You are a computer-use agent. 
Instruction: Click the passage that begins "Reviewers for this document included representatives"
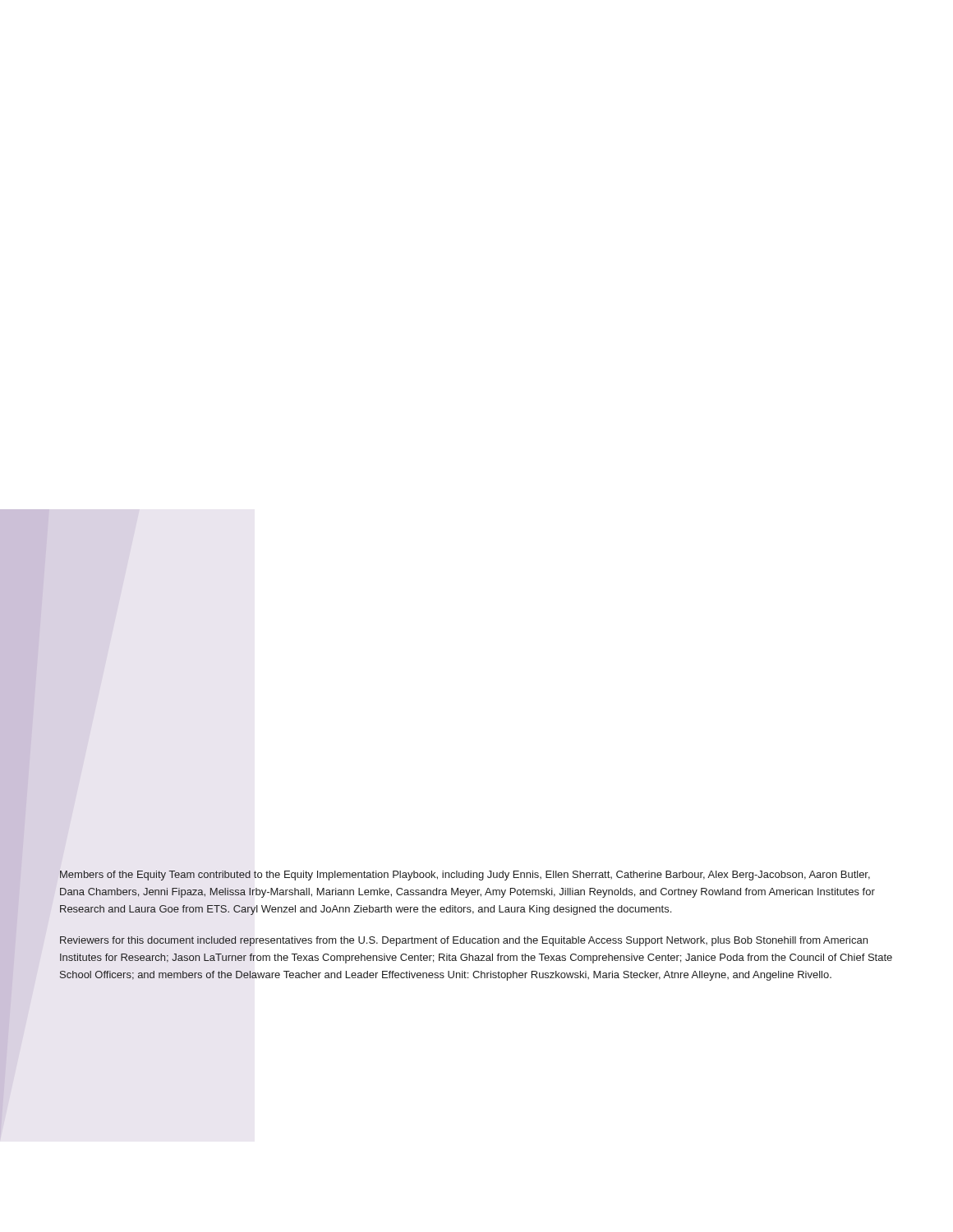(476, 958)
